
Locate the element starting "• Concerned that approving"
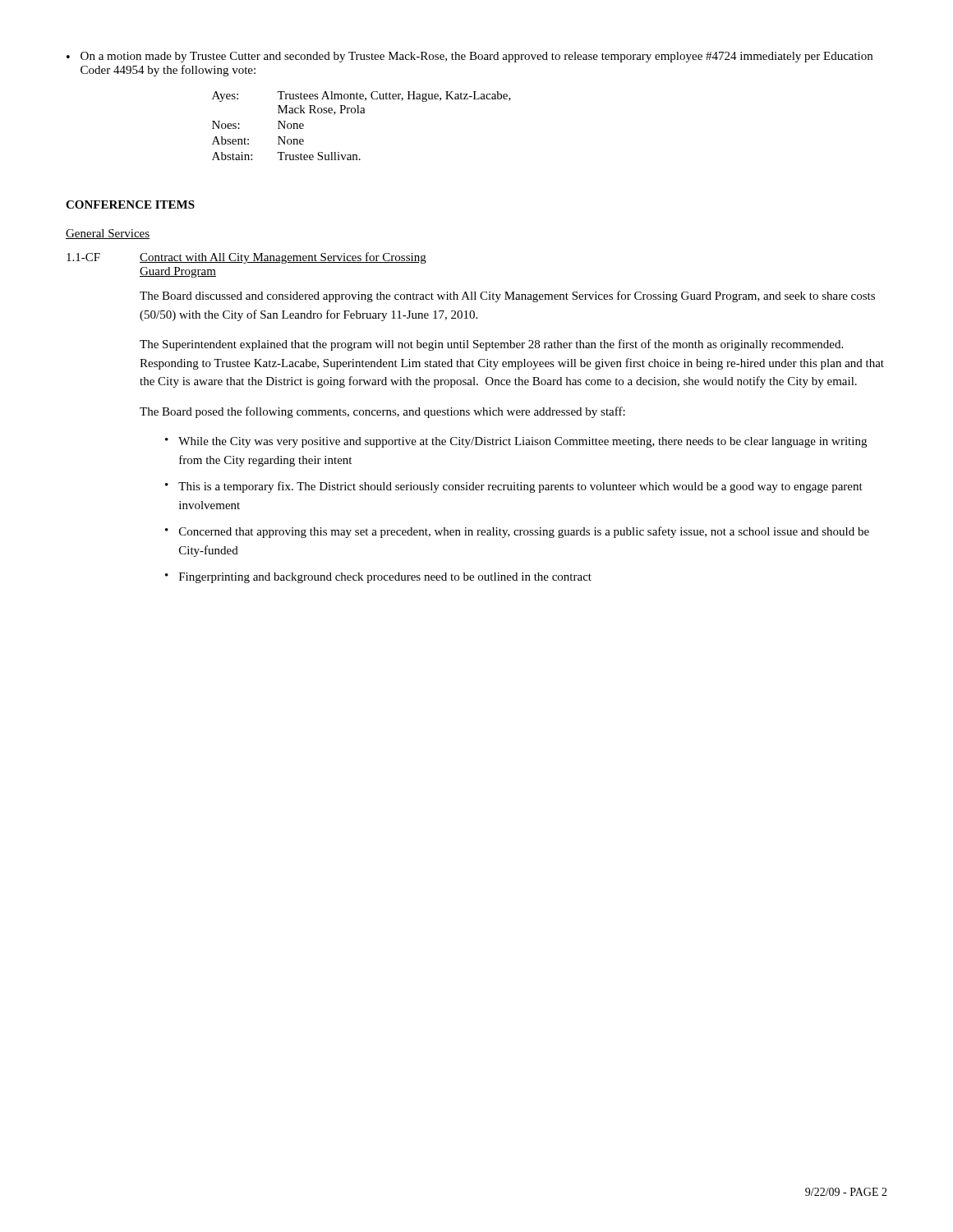pos(526,541)
